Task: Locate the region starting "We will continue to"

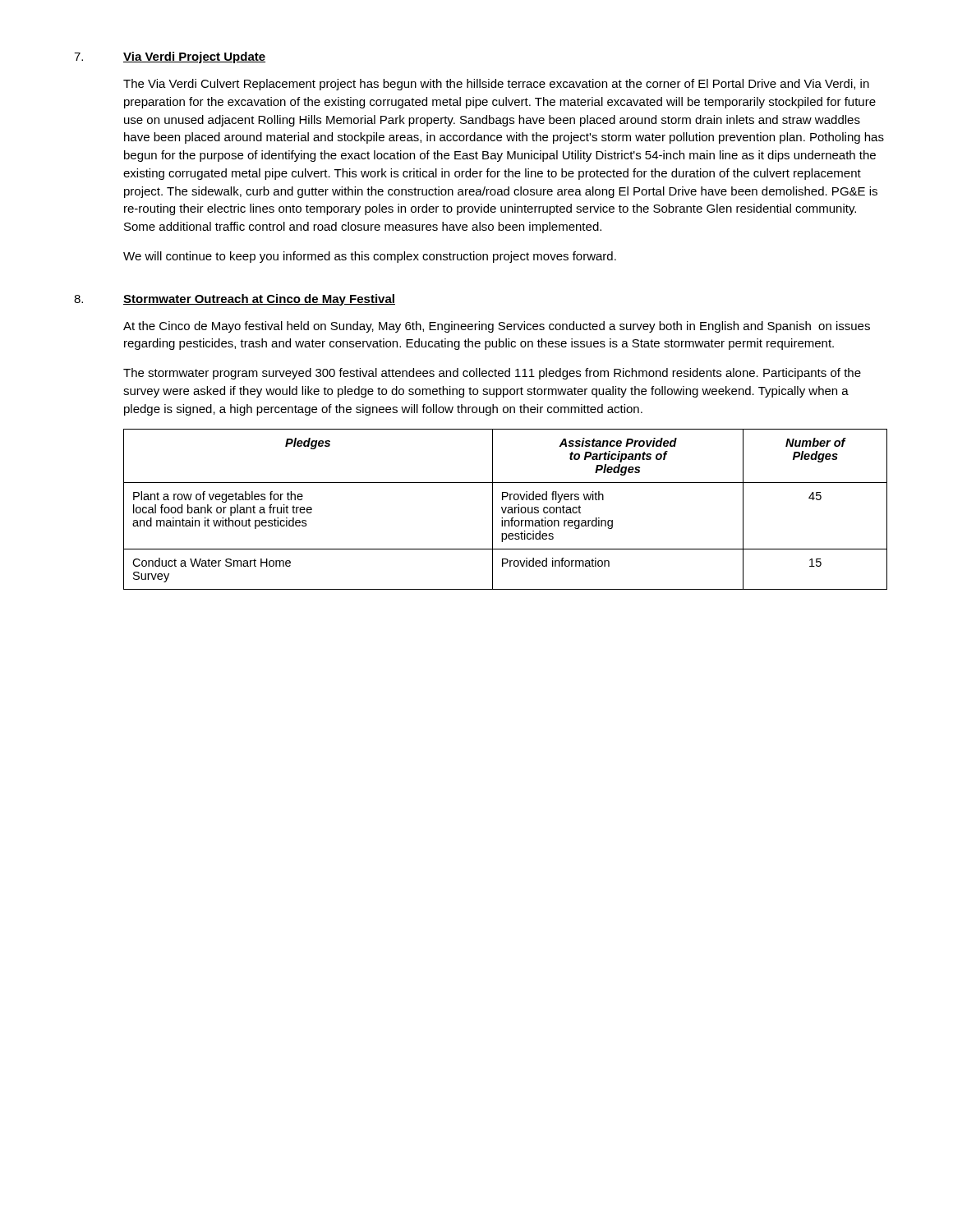Action: pyautogui.click(x=370, y=256)
